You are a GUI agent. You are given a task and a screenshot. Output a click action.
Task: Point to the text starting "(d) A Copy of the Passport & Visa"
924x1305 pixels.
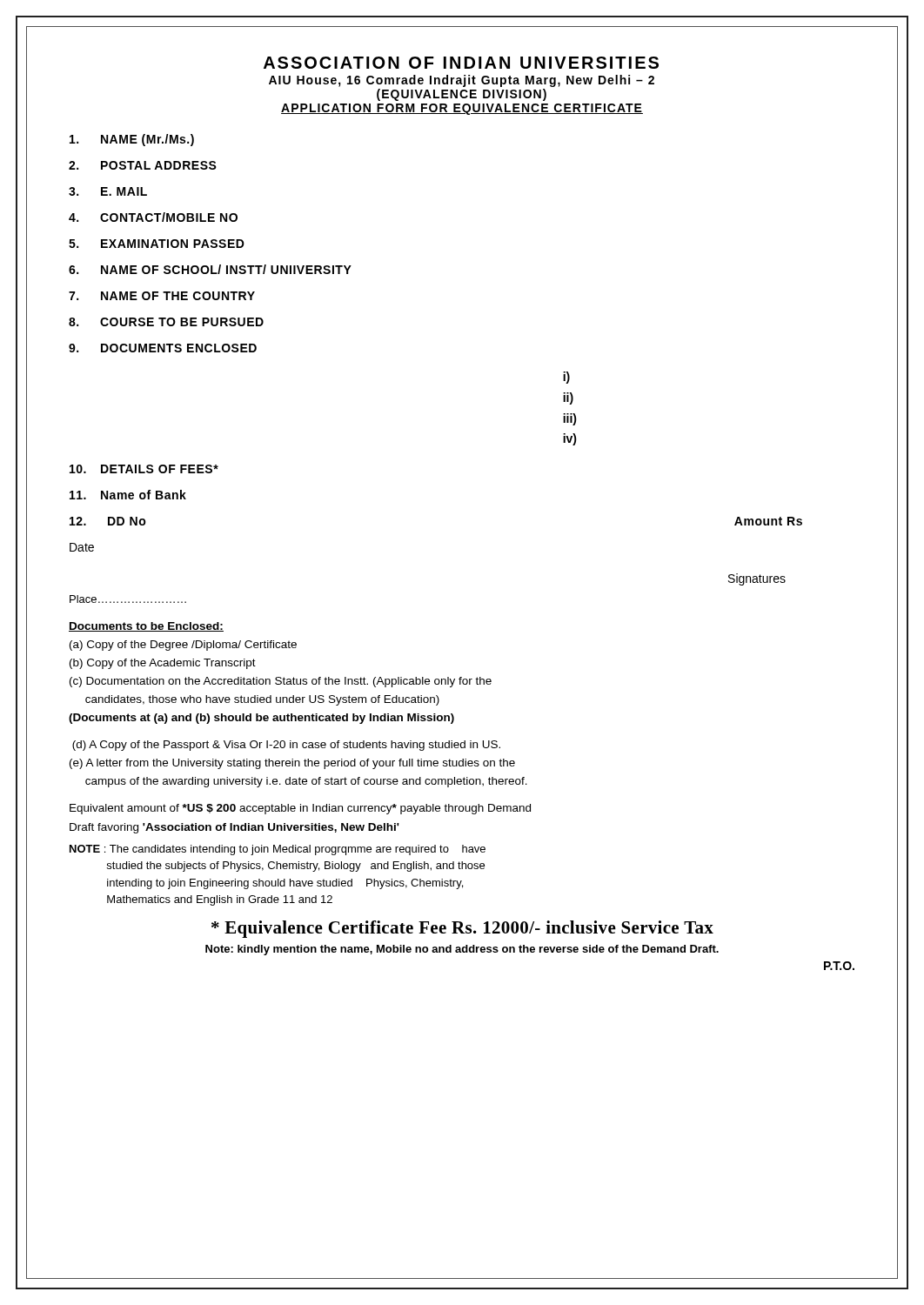tap(298, 762)
